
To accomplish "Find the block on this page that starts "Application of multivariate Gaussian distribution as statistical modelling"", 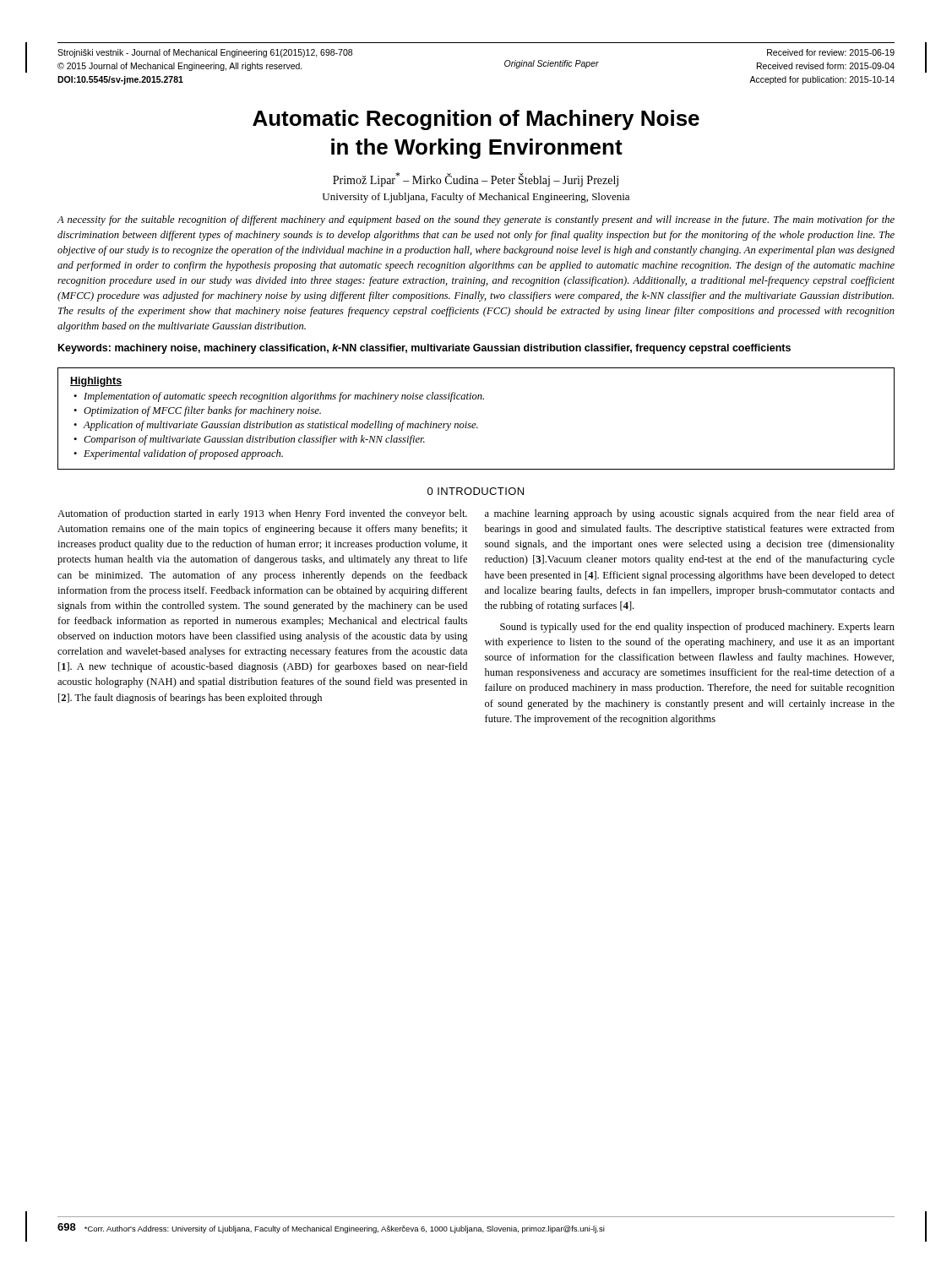I will [x=281, y=425].
